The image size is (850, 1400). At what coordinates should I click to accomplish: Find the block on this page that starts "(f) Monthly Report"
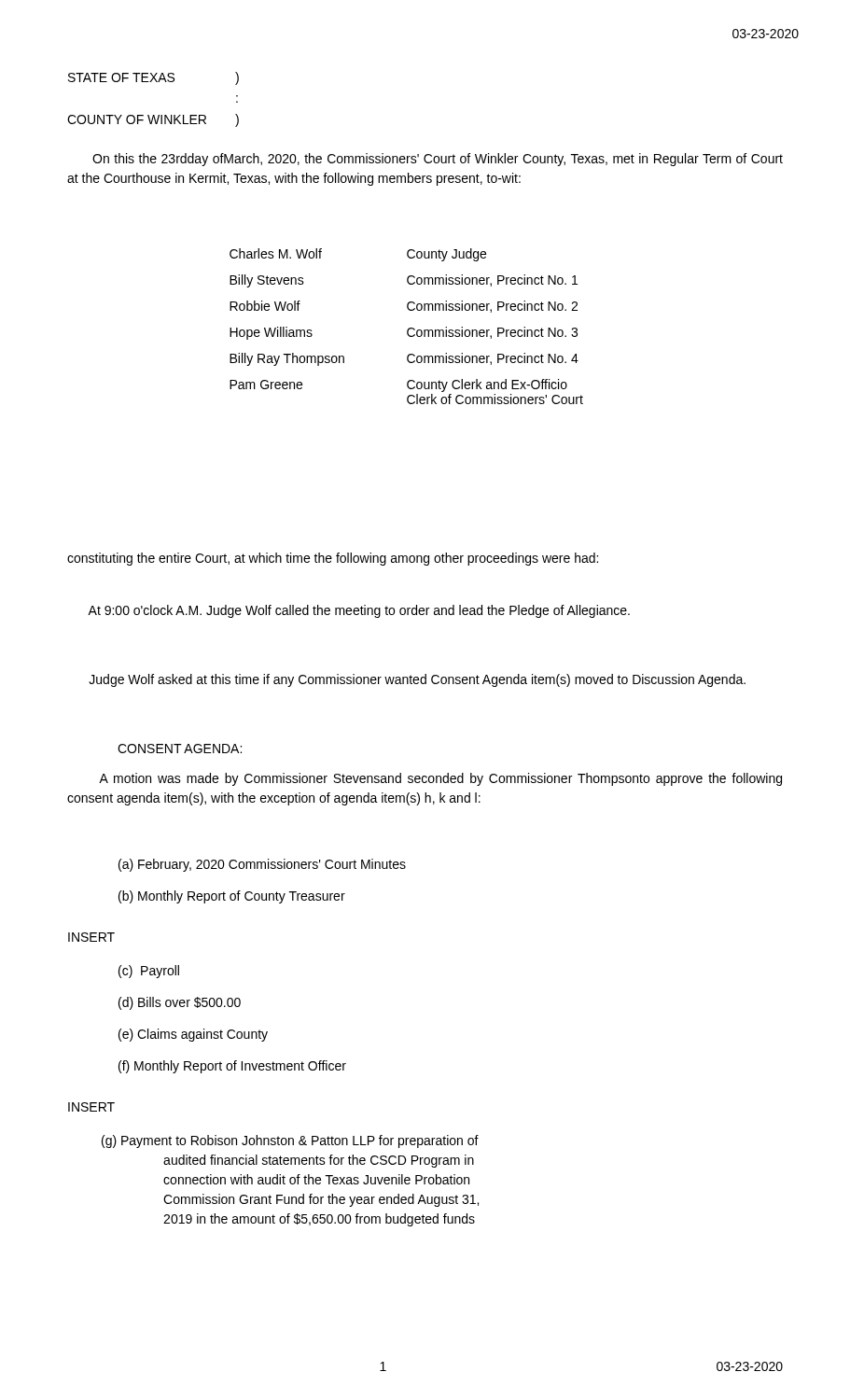tap(232, 1066)
